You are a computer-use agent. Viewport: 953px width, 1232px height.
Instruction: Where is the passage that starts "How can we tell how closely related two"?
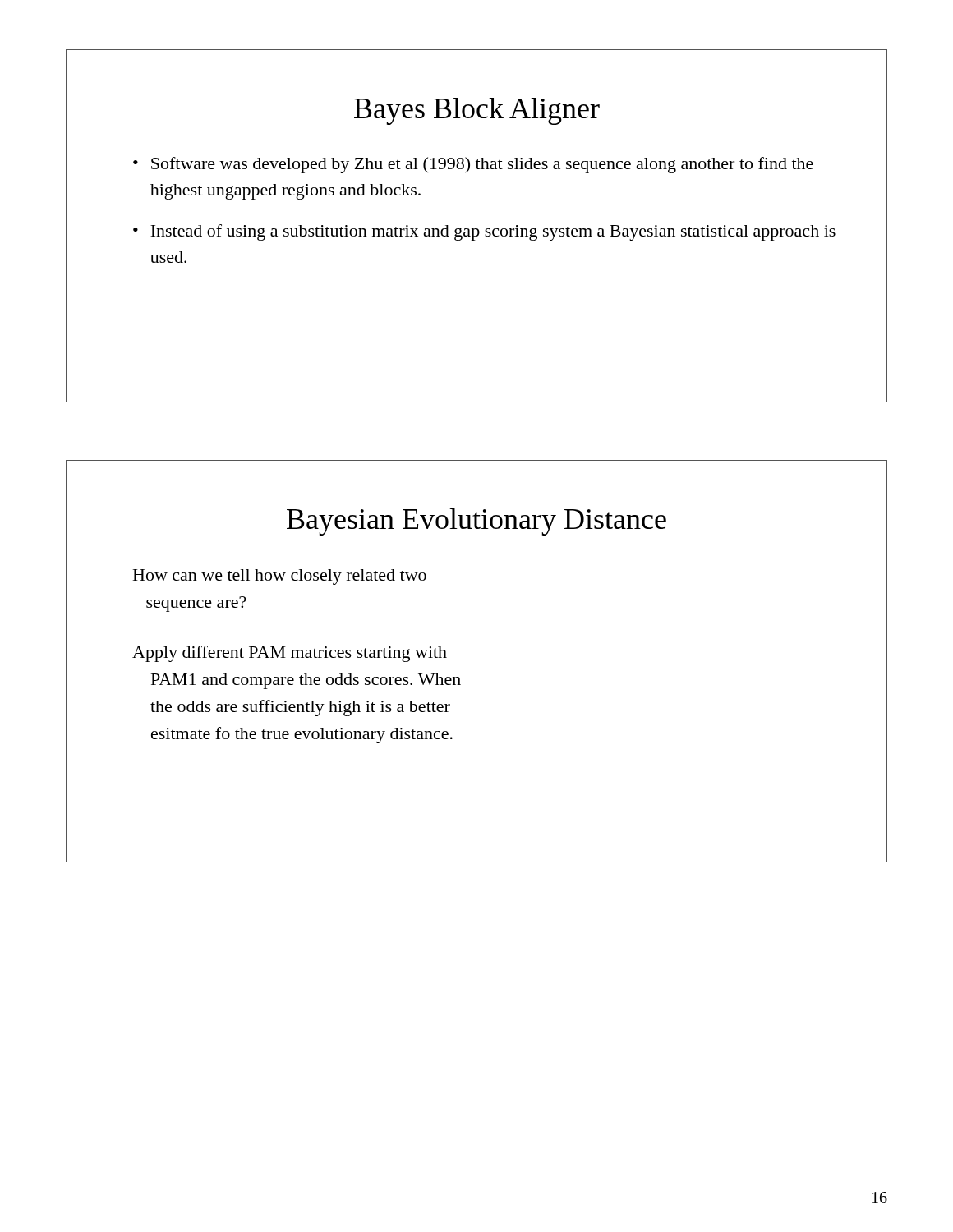(x=280, y=577)
